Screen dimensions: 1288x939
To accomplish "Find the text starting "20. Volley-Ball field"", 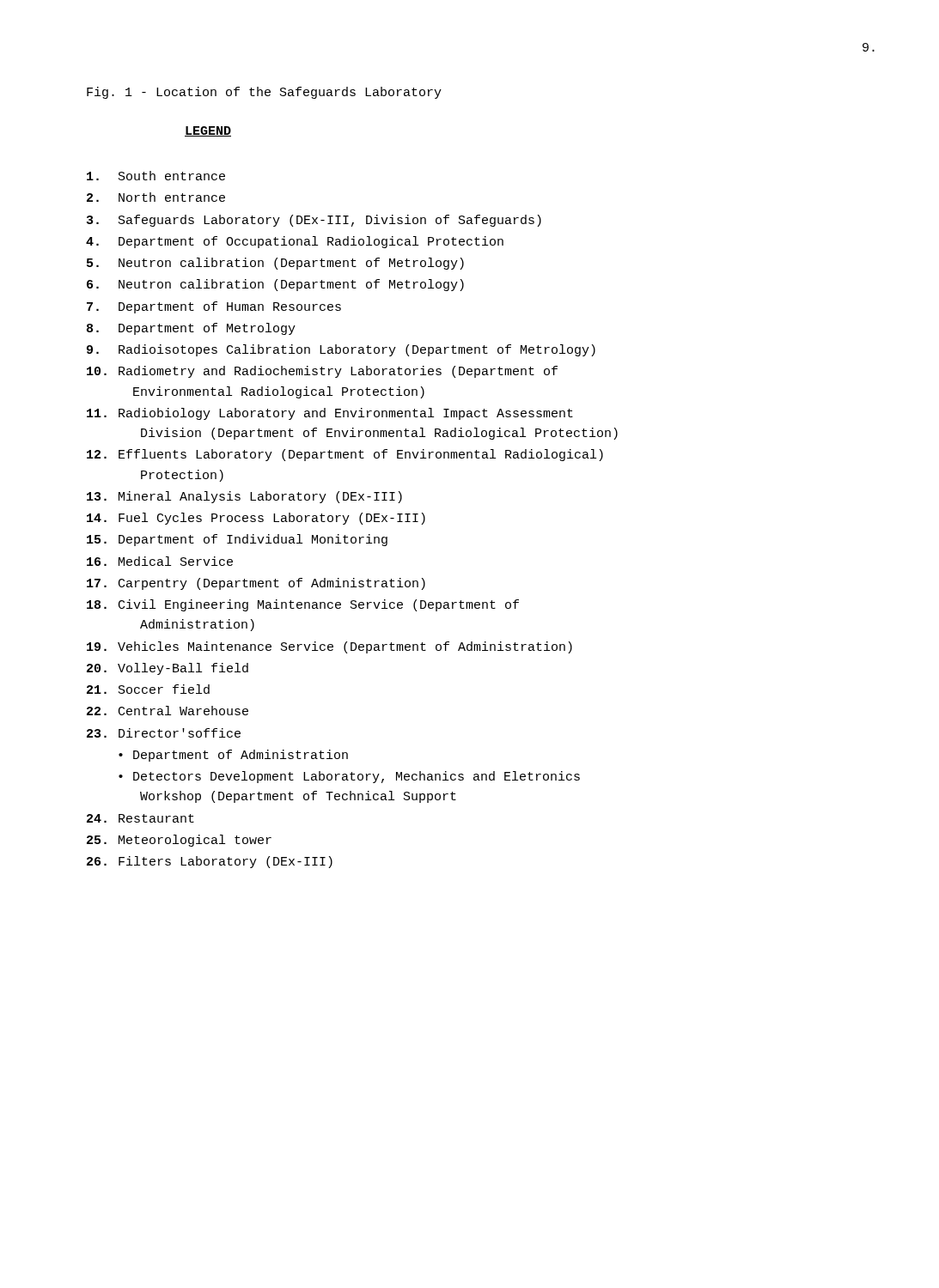I will pyautogui.click(x=168, y=669).
